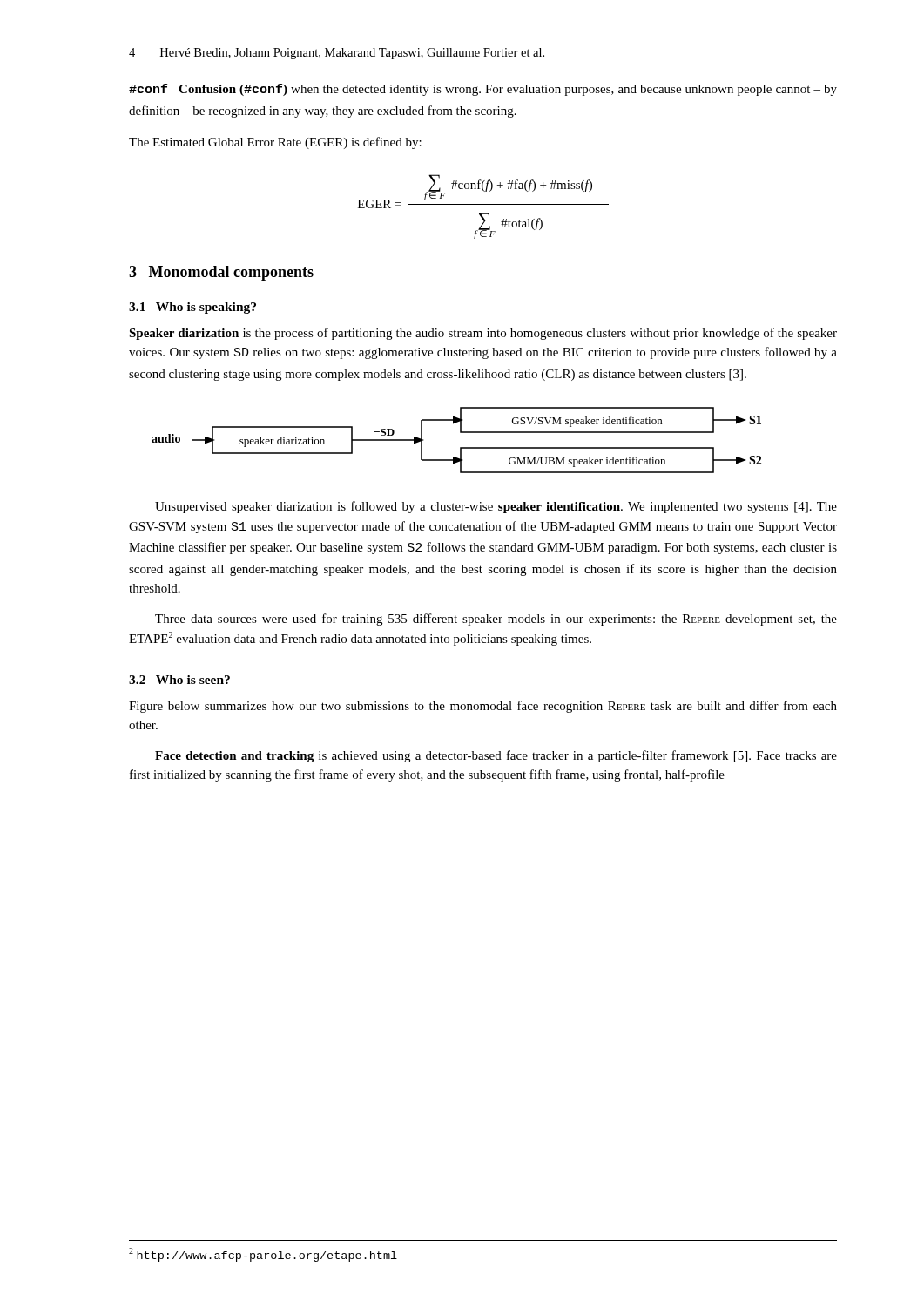Click on the block starting "The Estimated Global Error Rate (EGER) is"
This screenshot has width=924, height=1307.
pos(275,142)
